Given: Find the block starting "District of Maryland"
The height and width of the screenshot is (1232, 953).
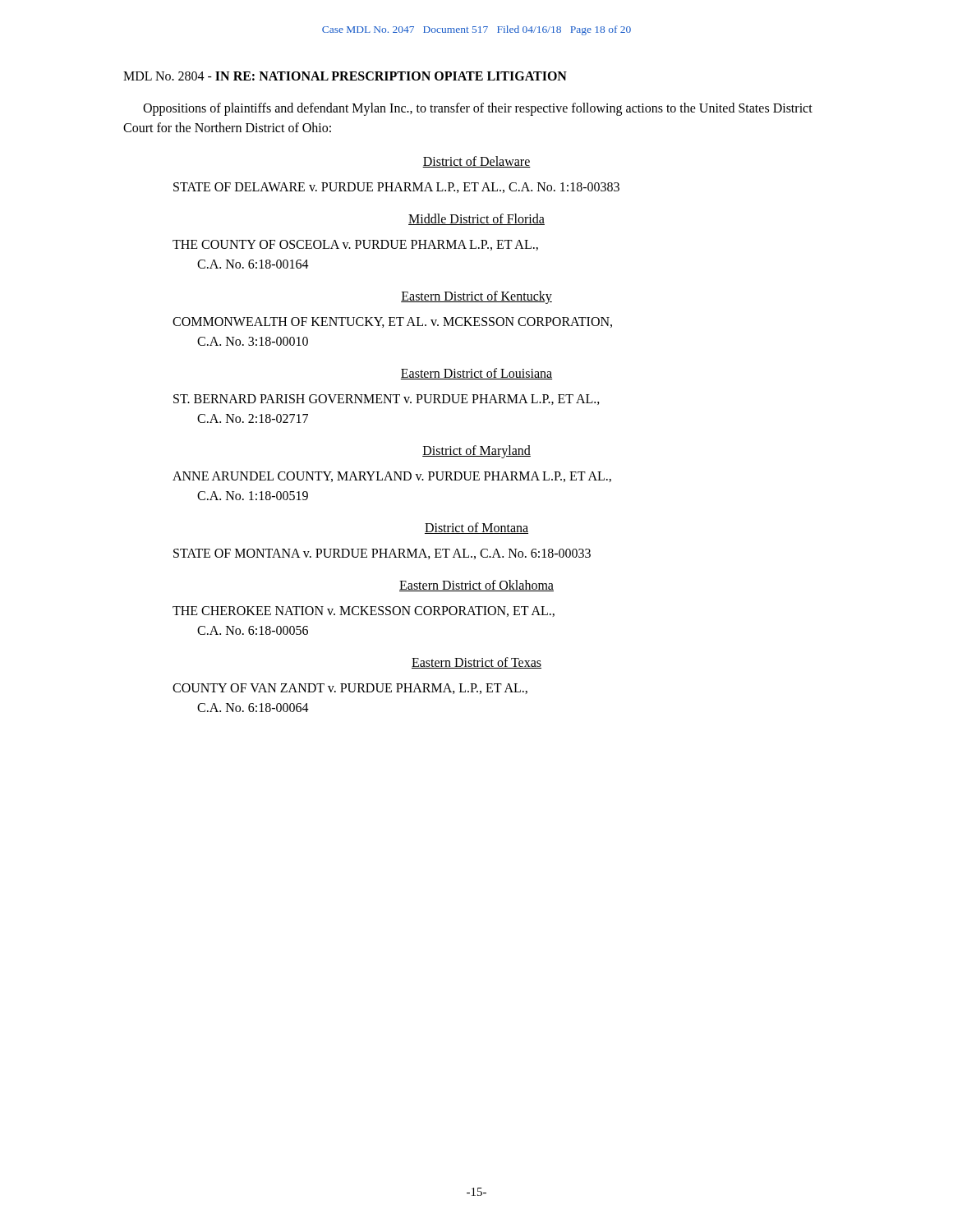Looking at the screenshot, I should 476,450.
